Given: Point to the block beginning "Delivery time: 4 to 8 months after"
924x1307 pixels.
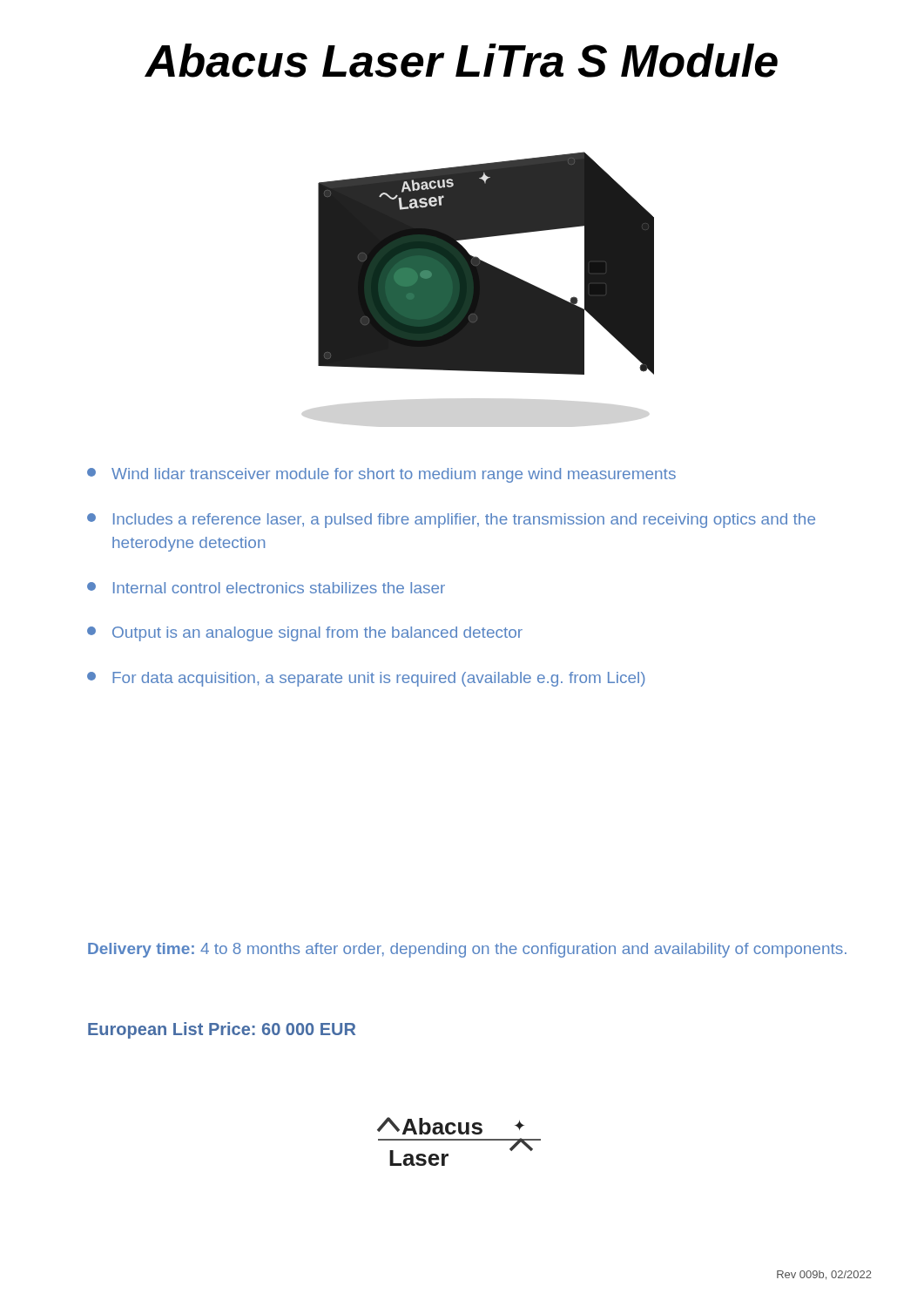Looking at the screenshot, I should [x=467, y=948].
